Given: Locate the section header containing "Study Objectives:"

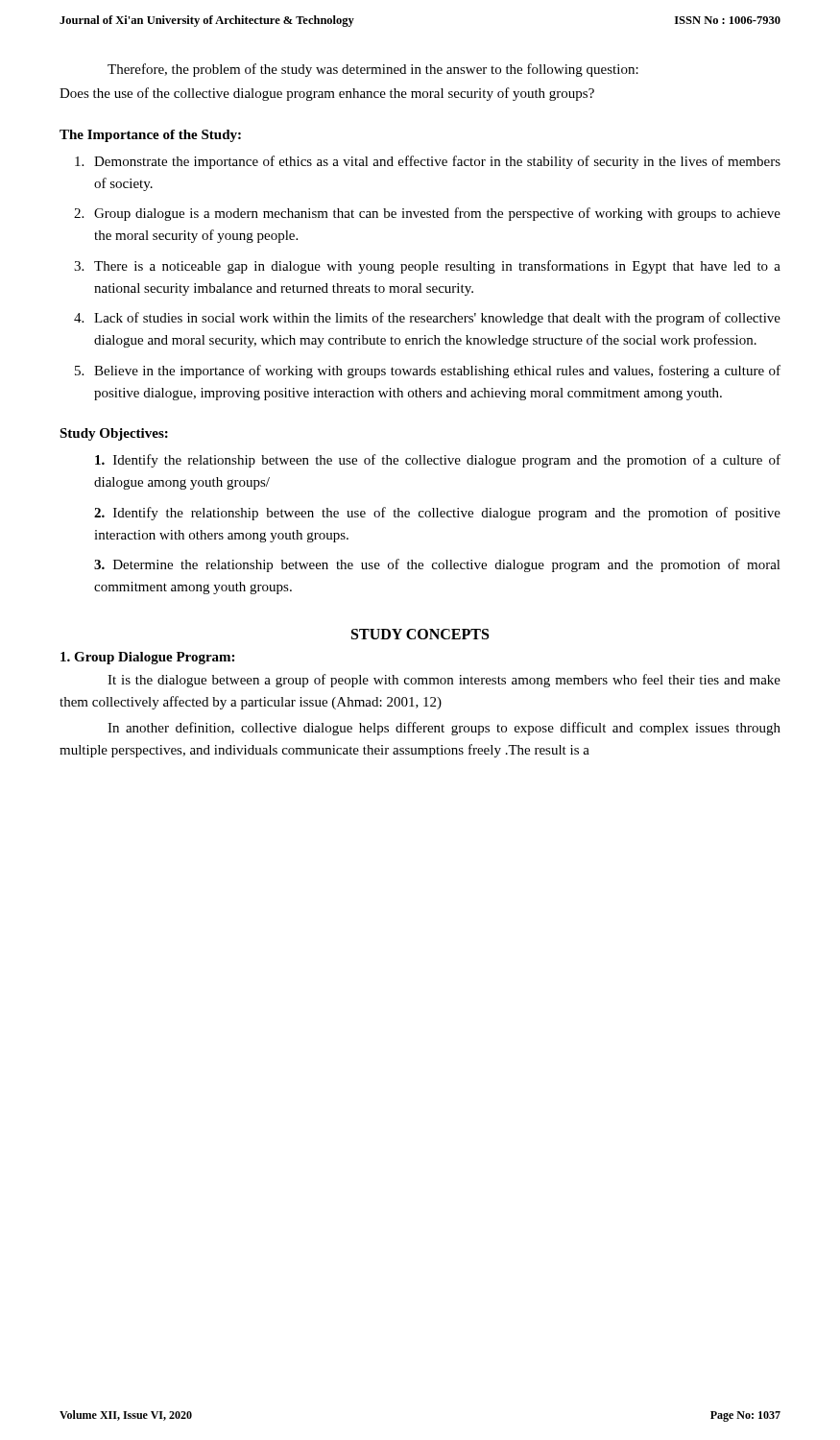Looking at the screenshot, I should [114, 433].
